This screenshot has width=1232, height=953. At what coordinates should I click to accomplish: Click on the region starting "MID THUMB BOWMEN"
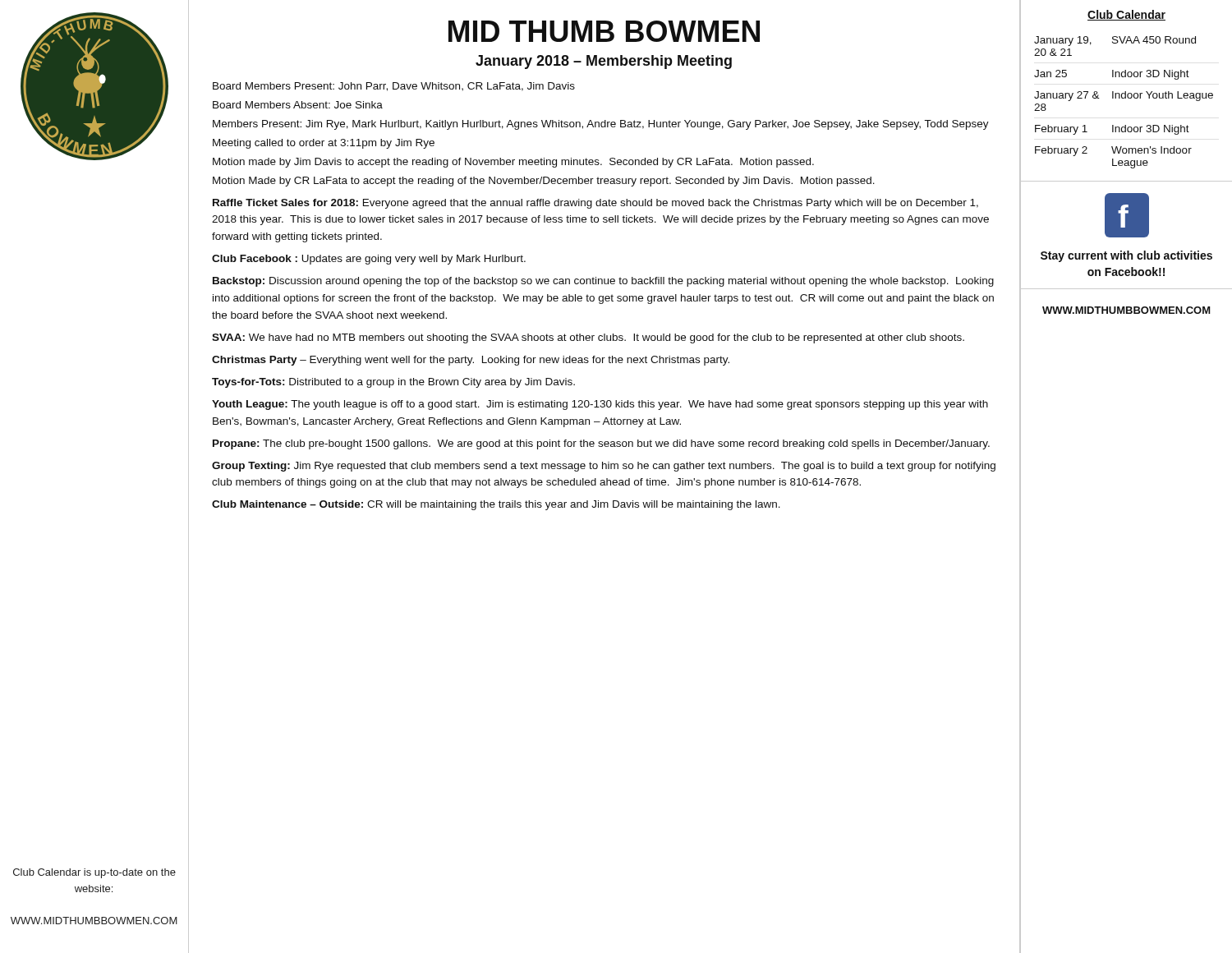click(604, 32)
